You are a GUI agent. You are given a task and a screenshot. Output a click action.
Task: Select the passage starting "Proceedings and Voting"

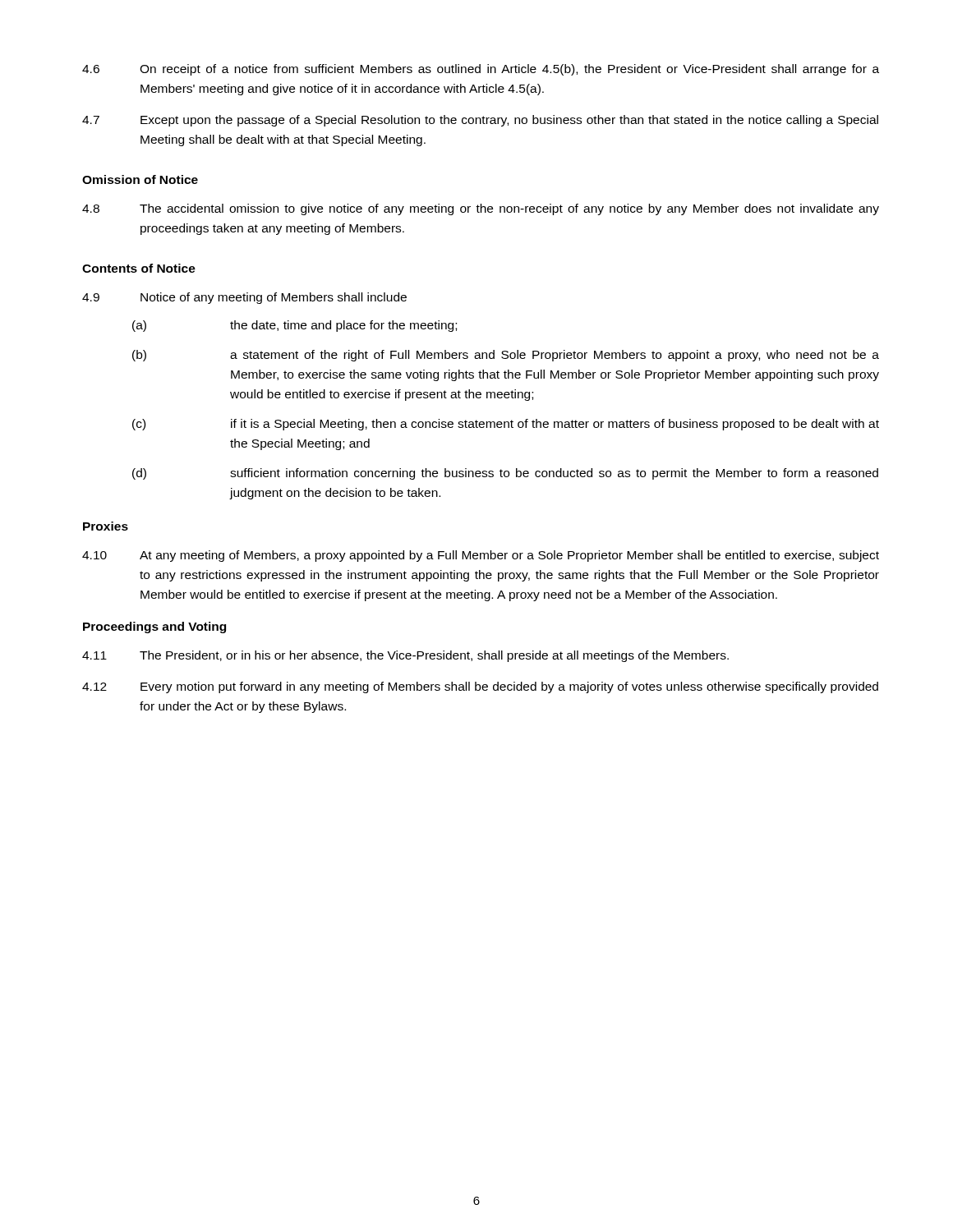155,627
